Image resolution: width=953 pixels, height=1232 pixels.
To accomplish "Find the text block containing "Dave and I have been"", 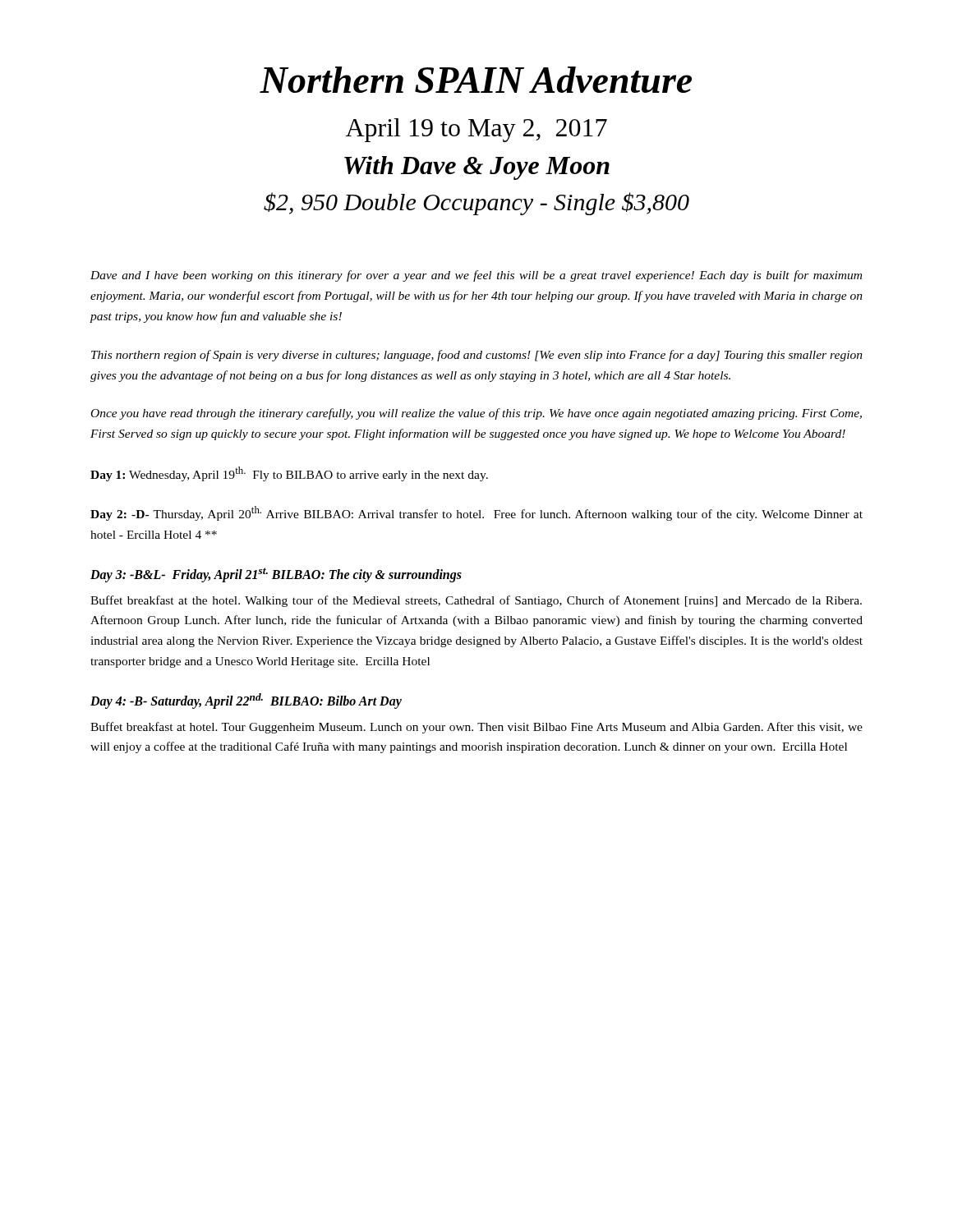I will coord(476,295).
